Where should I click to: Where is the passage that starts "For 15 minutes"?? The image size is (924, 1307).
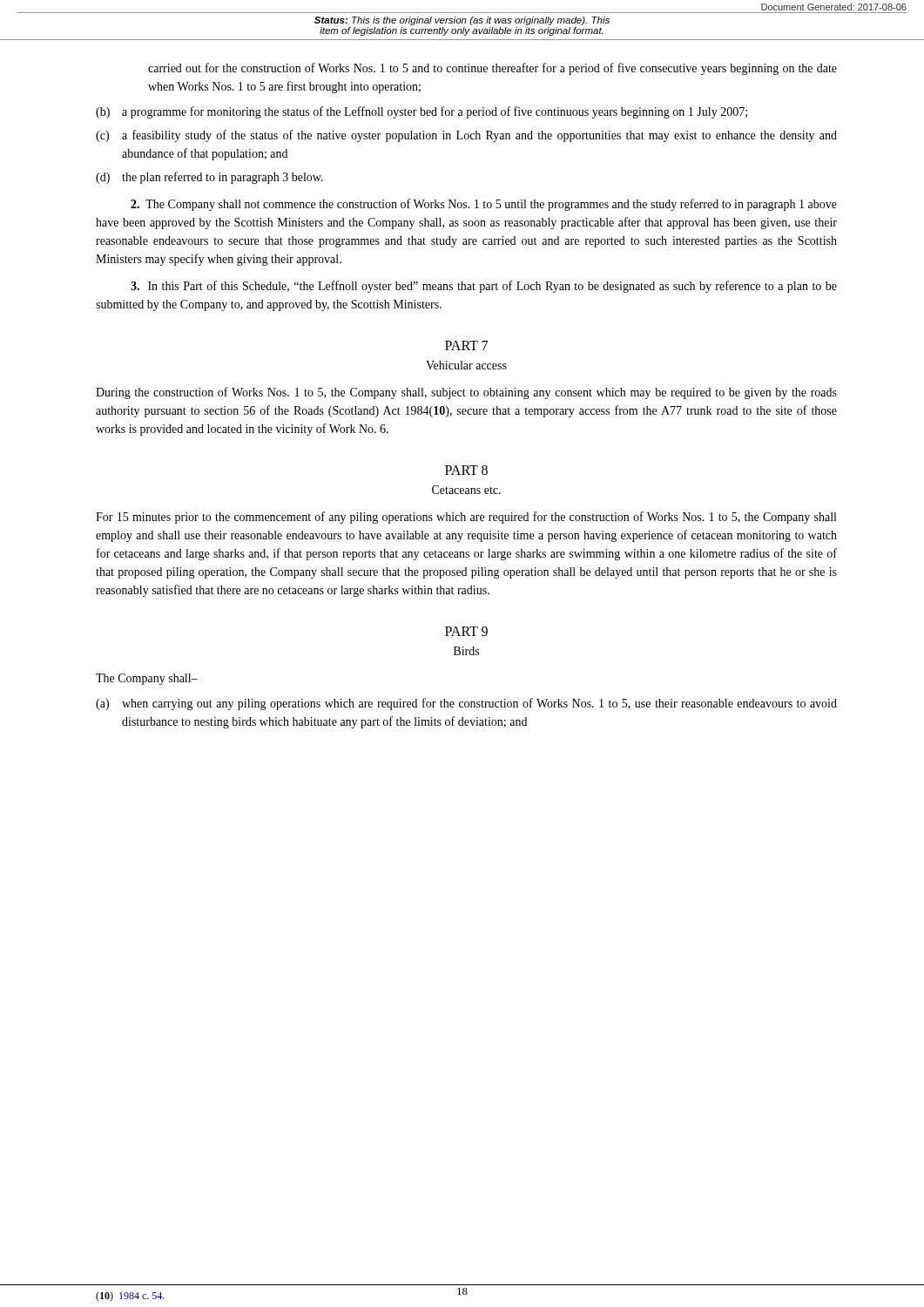[x=466, y=554]
